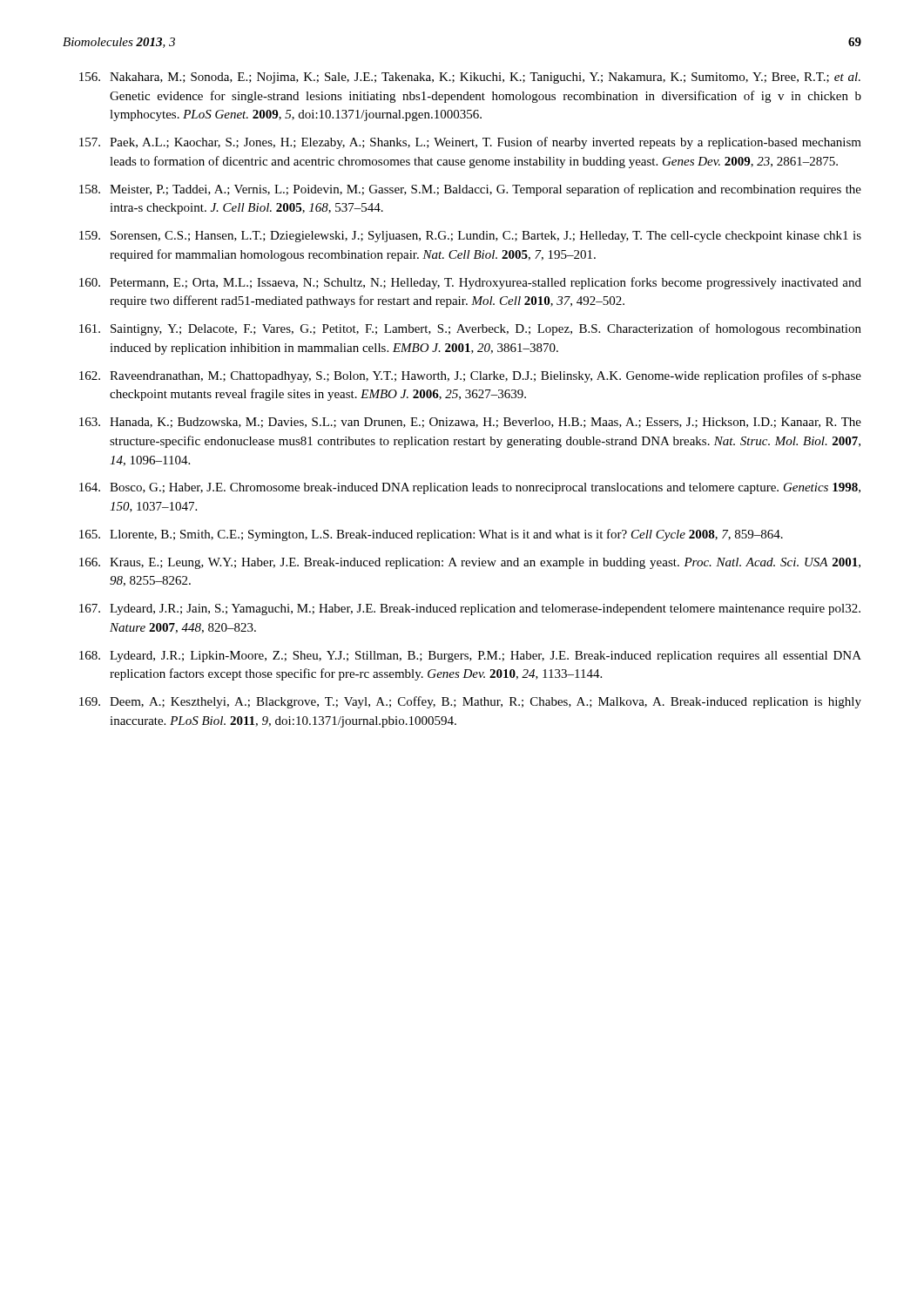This screenshot has width=924, height=1307.
Task: Where is the passage that starts "159. Sorensen, C.S.; Hansen, L.T.; Dziegielewski,"?
Action: 462,245
